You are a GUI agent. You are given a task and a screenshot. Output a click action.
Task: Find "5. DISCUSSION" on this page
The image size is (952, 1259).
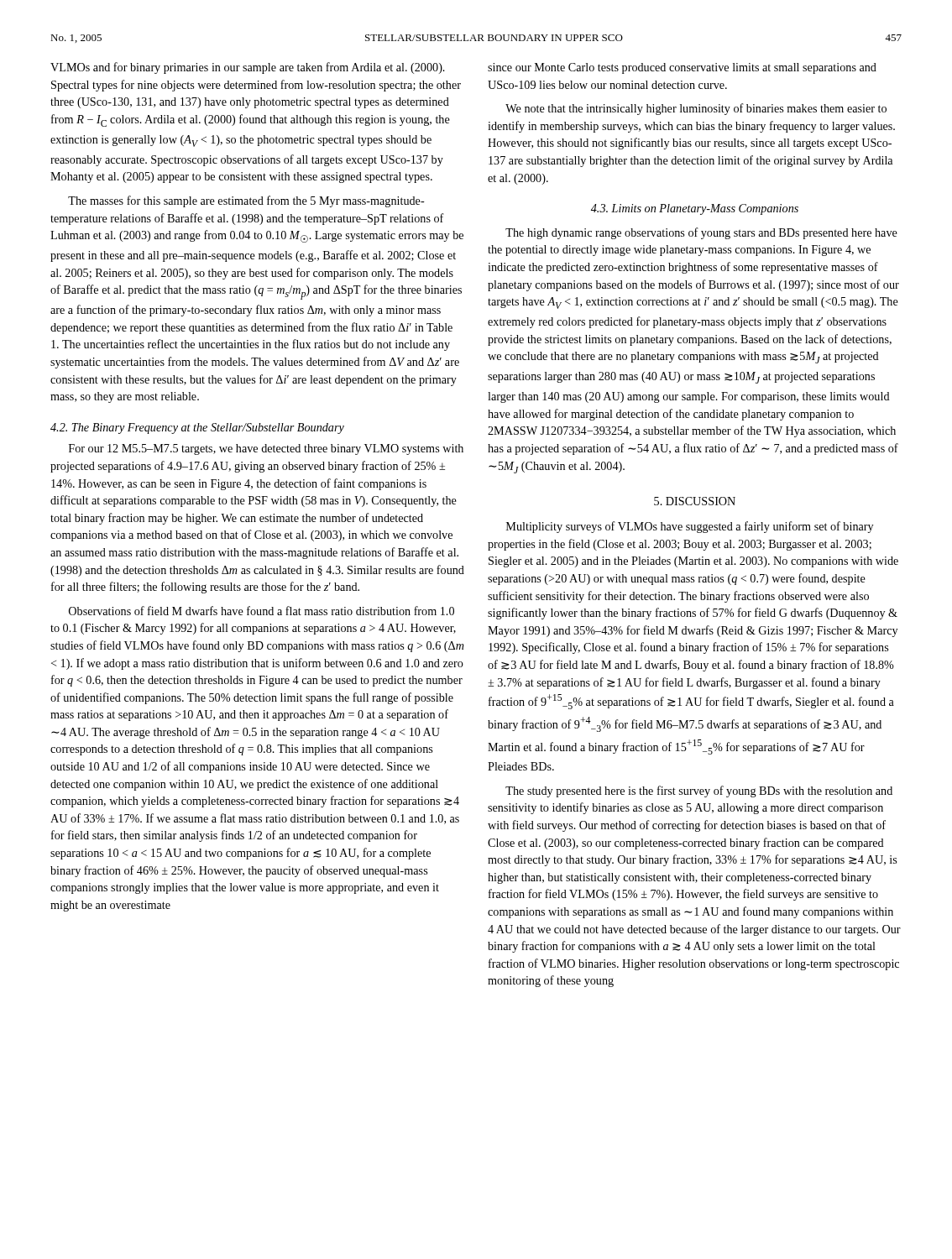[695, 501]
